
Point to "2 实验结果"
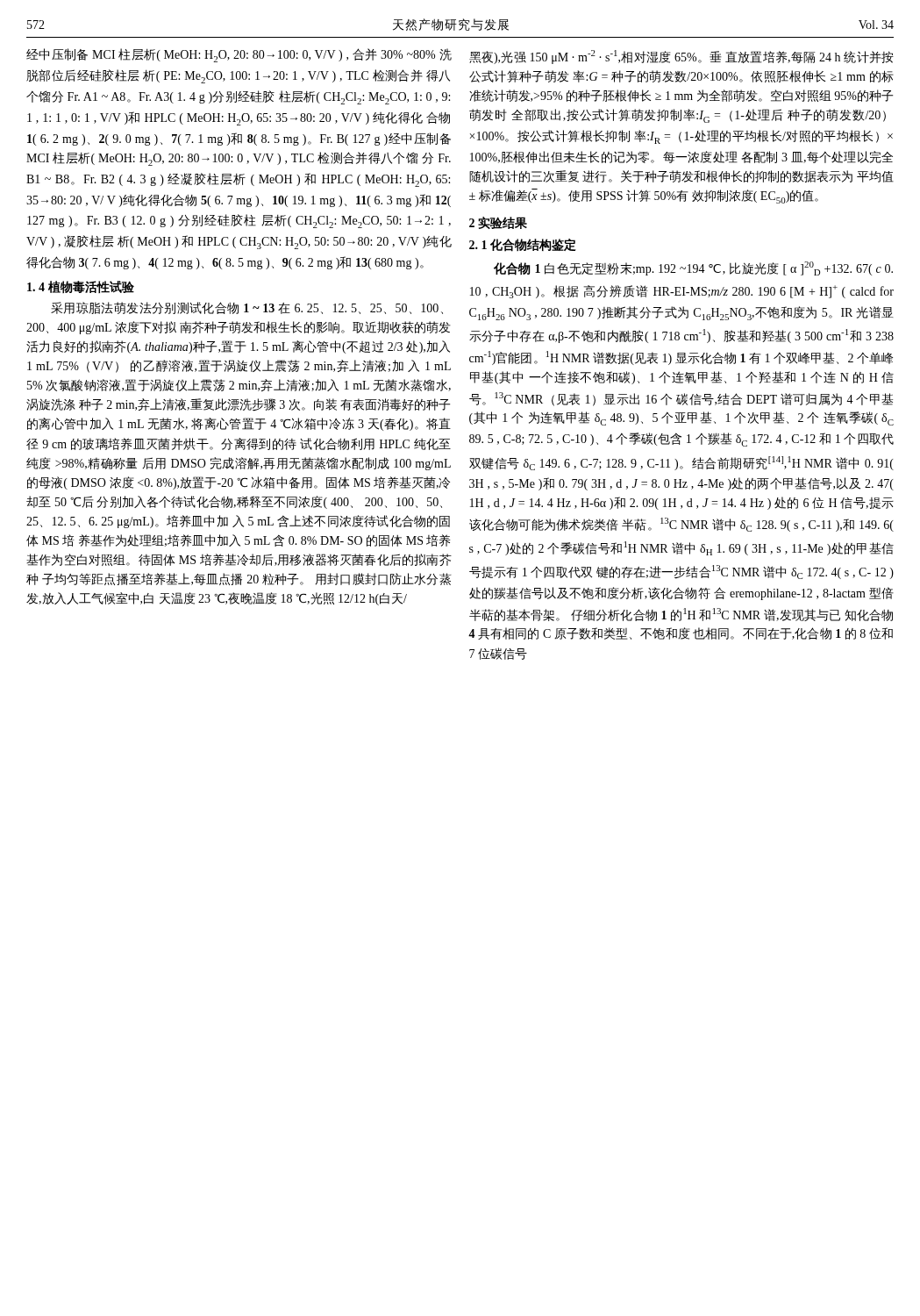coord(498,223)
